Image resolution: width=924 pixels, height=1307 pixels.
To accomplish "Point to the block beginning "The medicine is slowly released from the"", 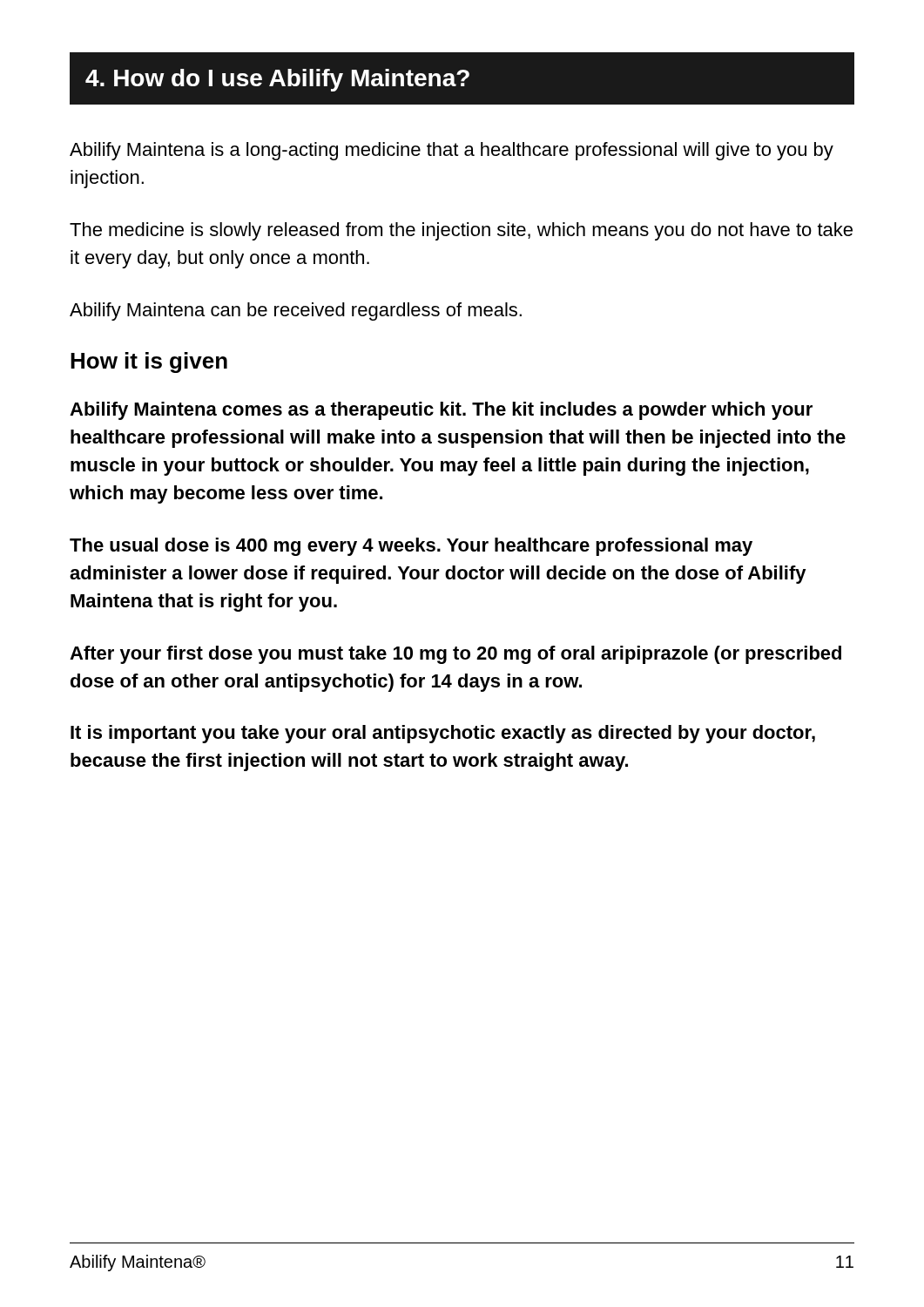I will coord(462,243).
